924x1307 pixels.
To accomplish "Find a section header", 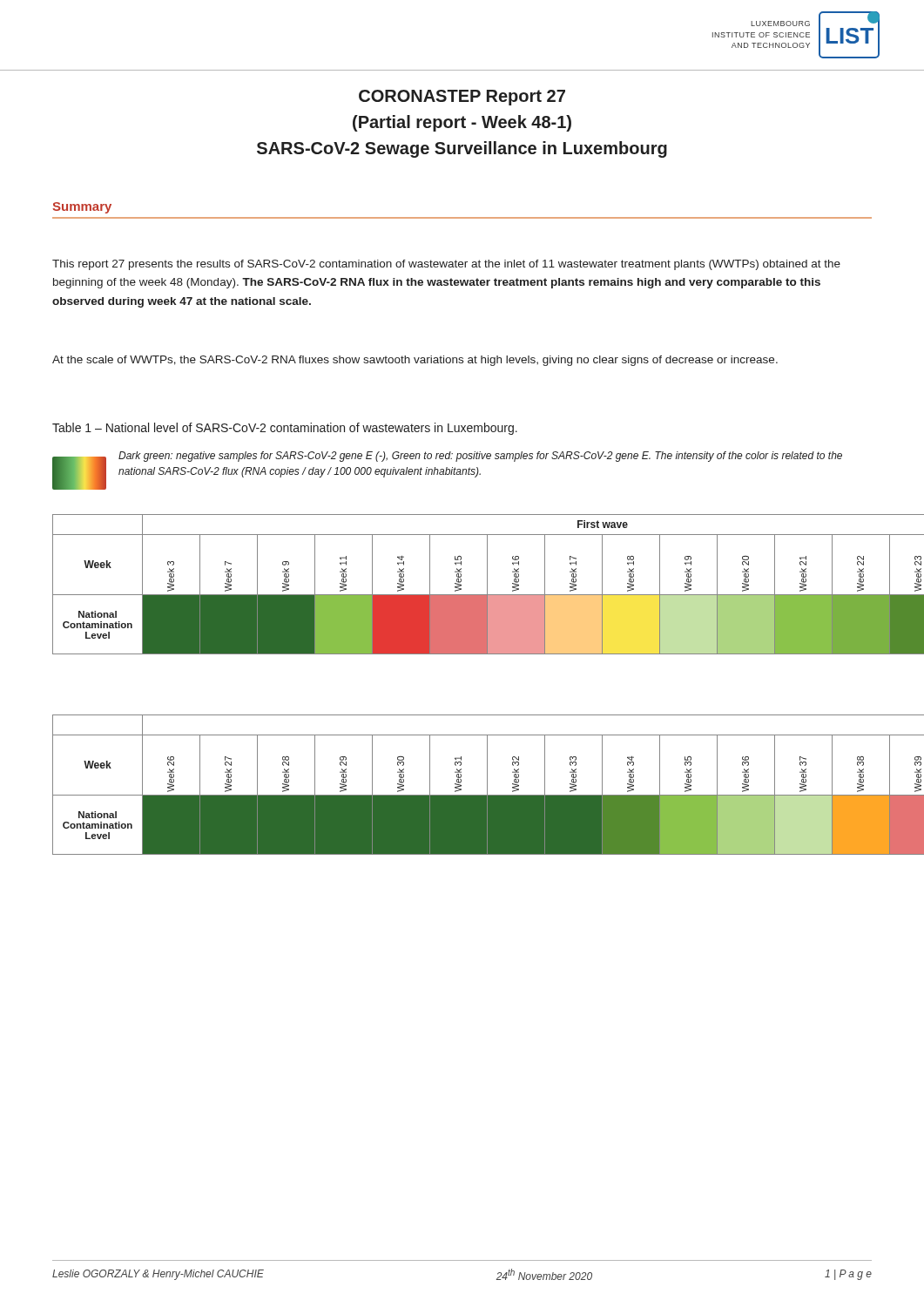I will 462,209.
